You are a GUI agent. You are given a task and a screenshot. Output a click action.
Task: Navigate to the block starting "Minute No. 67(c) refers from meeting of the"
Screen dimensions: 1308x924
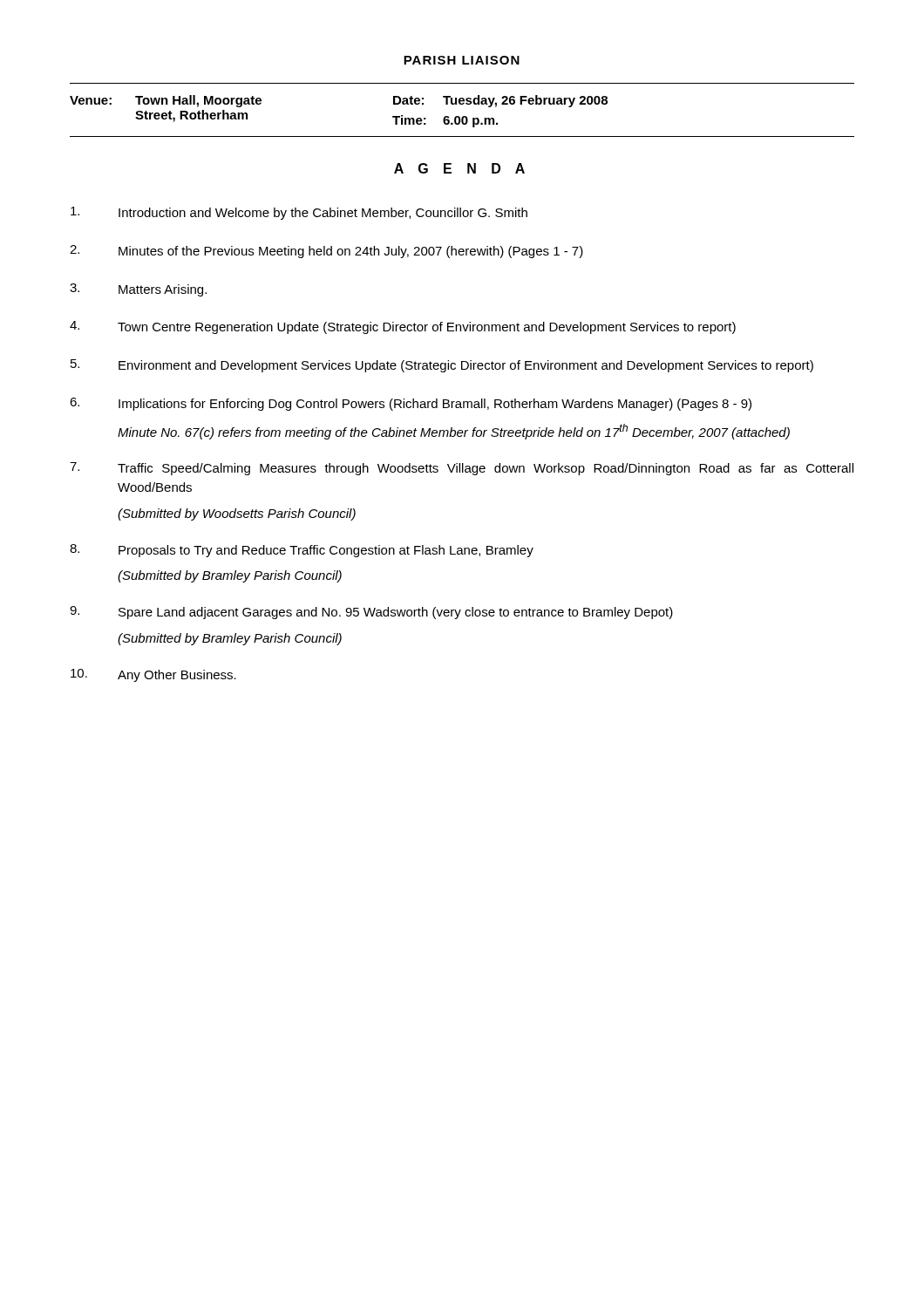click(454, 430)
